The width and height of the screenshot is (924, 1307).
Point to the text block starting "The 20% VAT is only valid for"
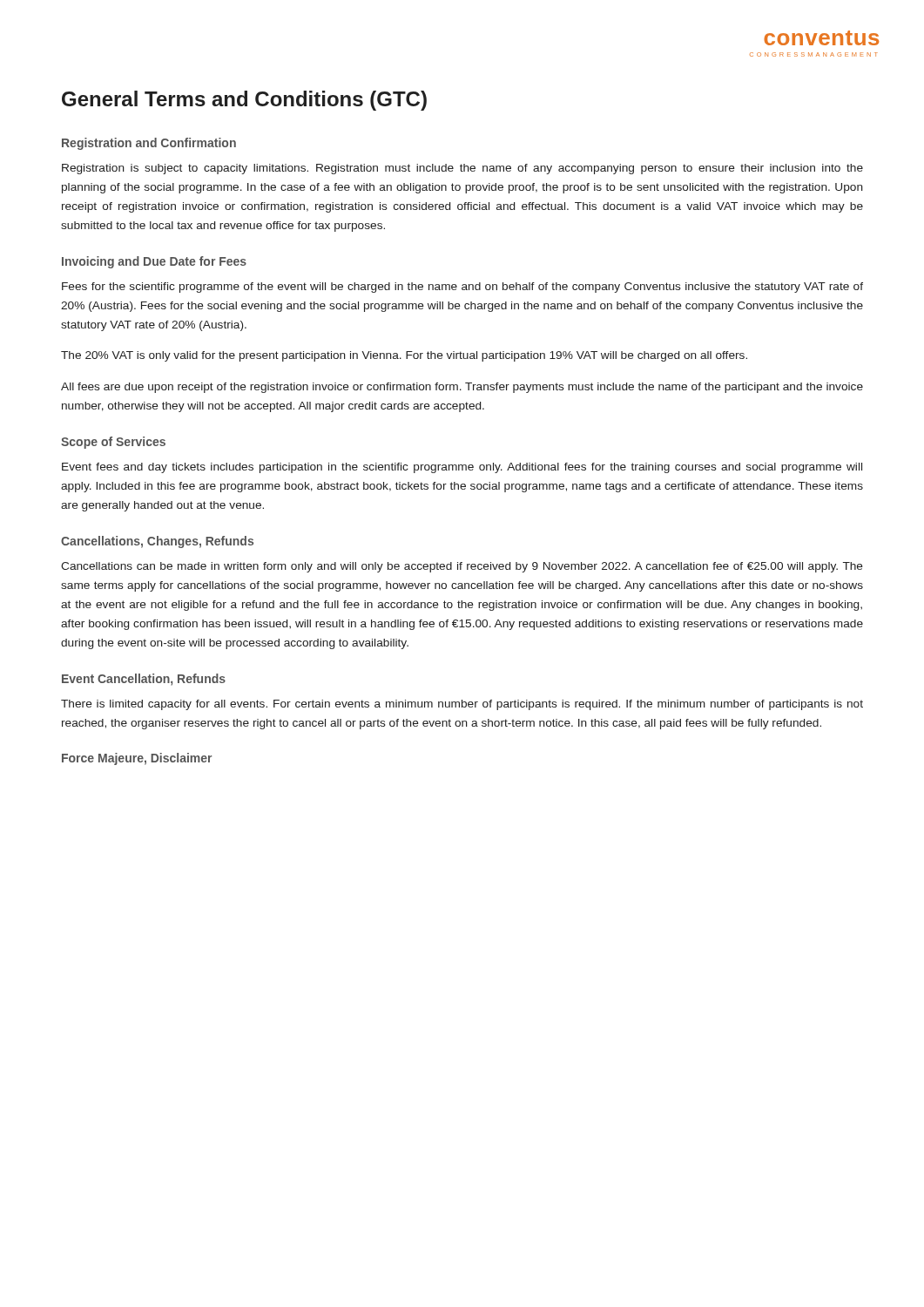pyautogui.click(x=405, y=356)
